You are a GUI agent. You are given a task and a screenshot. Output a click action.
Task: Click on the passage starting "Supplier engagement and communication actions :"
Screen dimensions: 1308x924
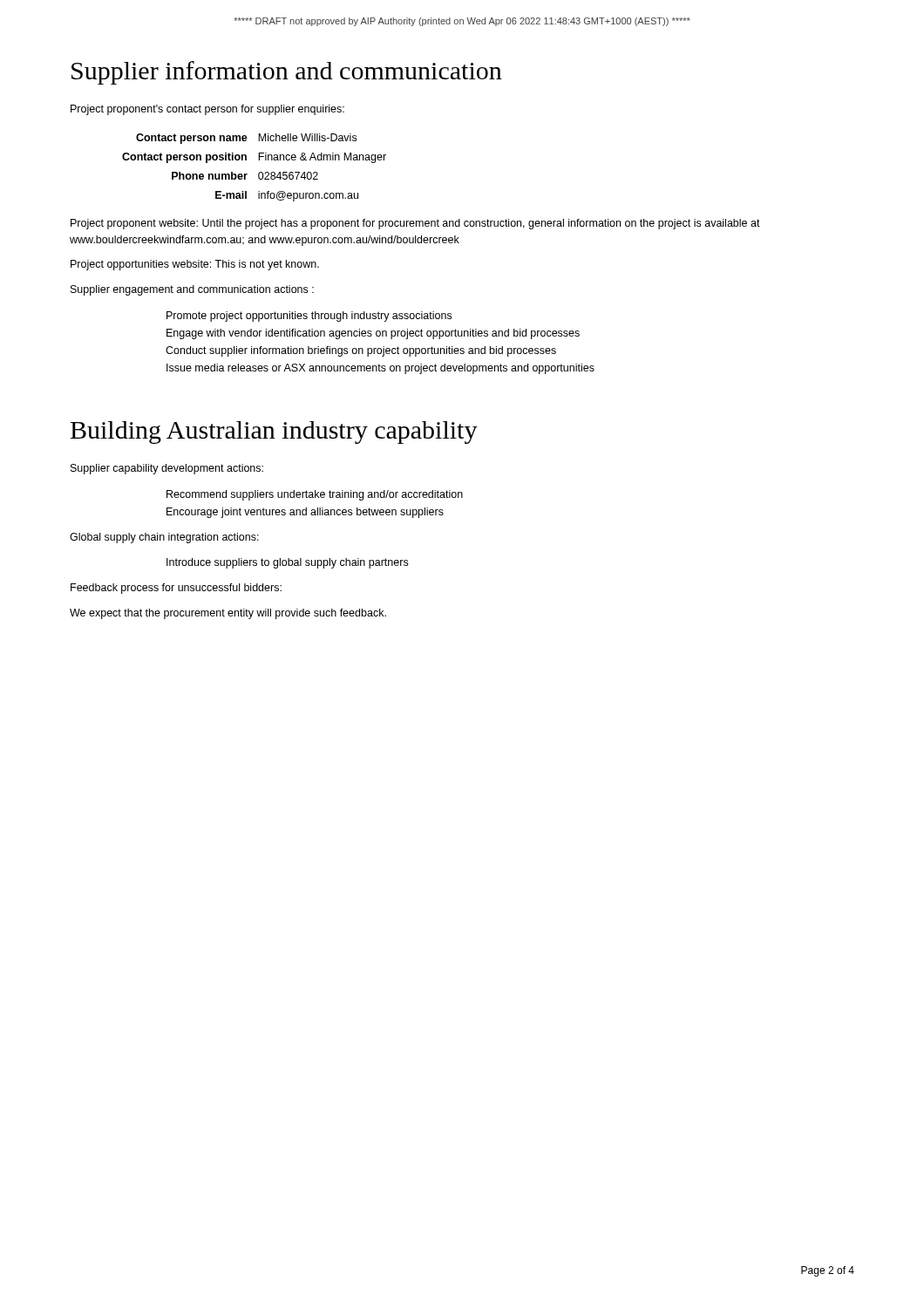192,290
